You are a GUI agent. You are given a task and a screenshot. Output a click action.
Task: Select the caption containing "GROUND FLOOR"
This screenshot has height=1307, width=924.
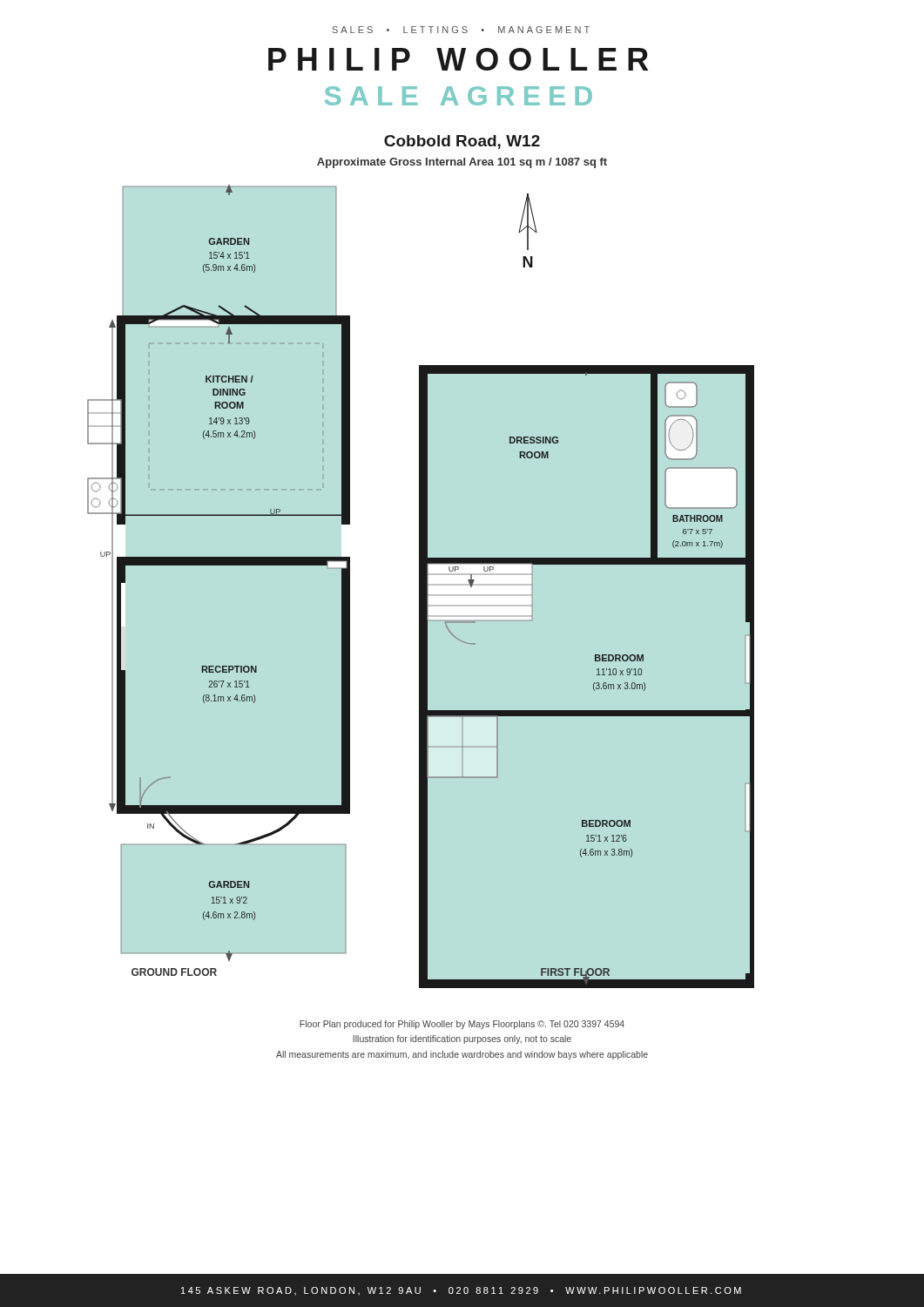point(174,972)
